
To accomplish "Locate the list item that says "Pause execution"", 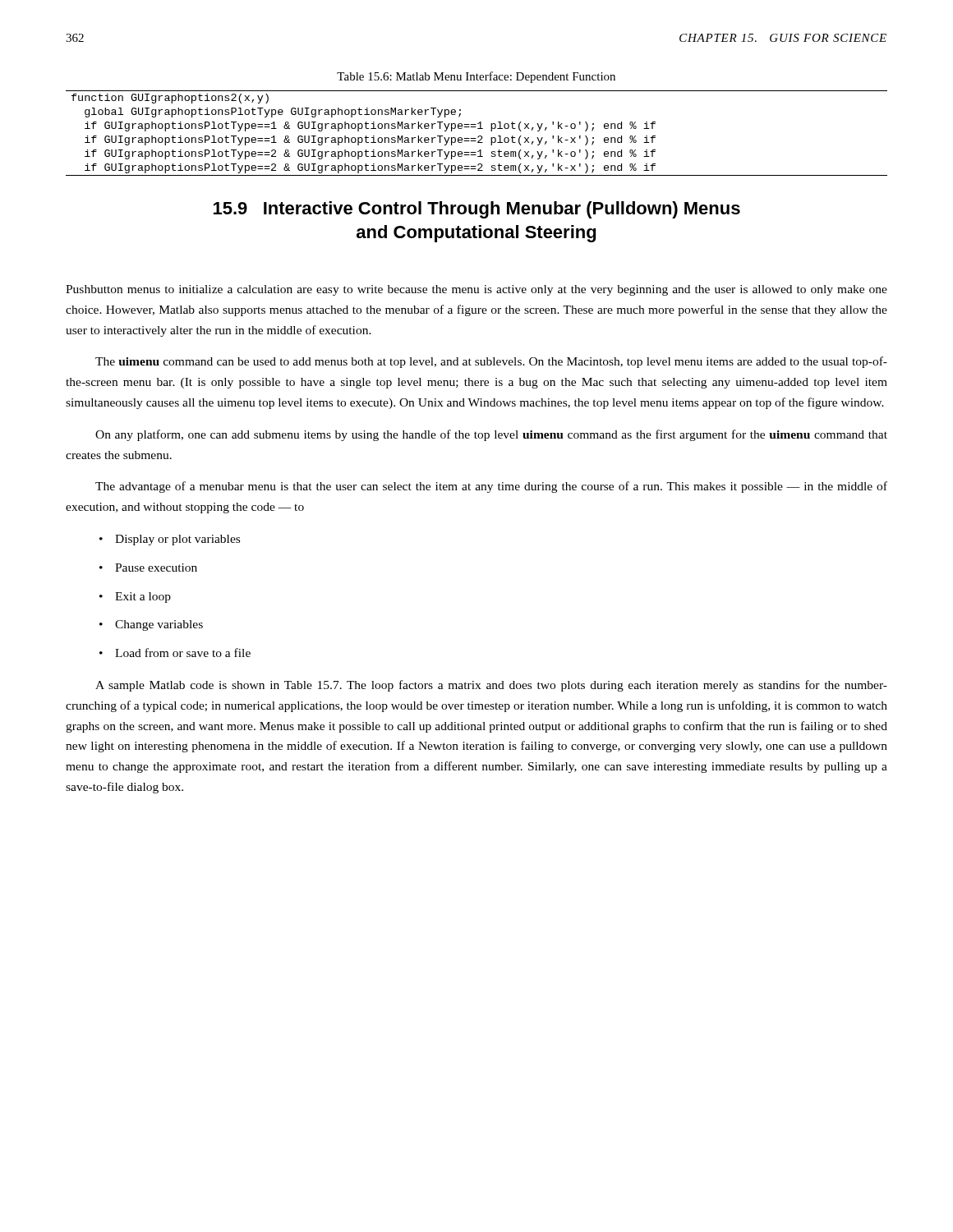I will pos(156,567).
